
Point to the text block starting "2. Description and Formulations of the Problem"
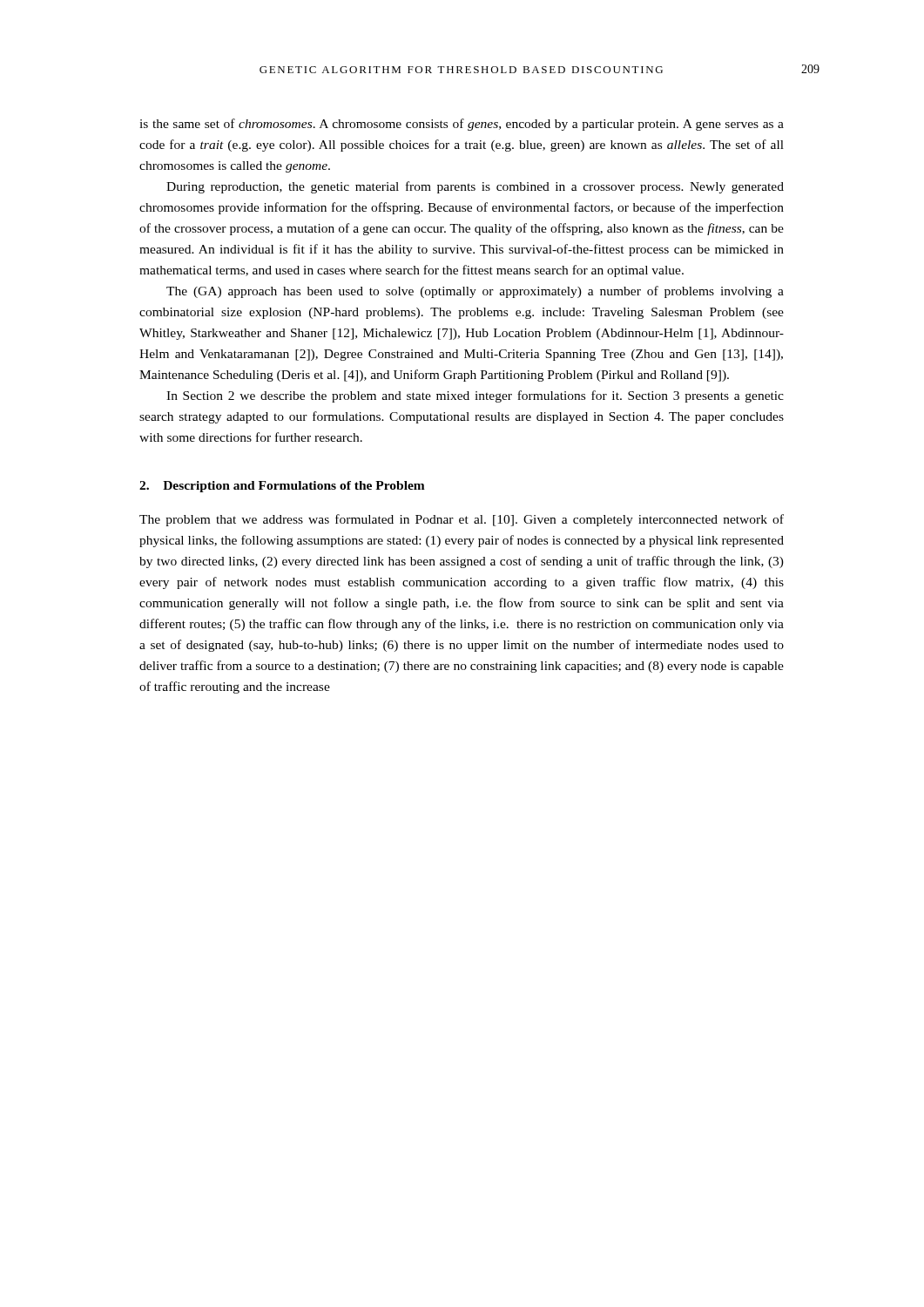point(282,485)
